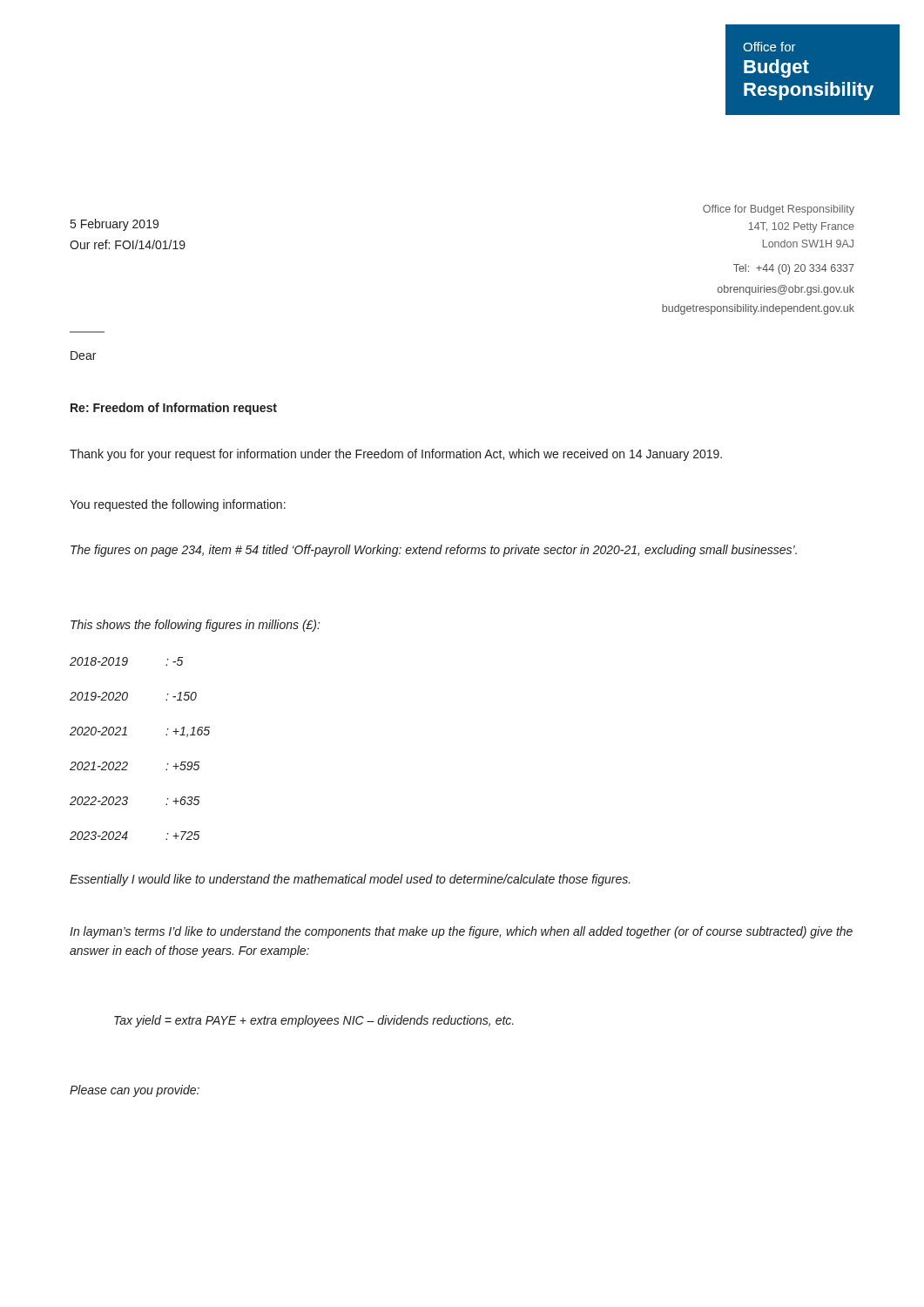Select the text containing "You requested the following information:"
The image size is (924, 1307).
[178, 505]
